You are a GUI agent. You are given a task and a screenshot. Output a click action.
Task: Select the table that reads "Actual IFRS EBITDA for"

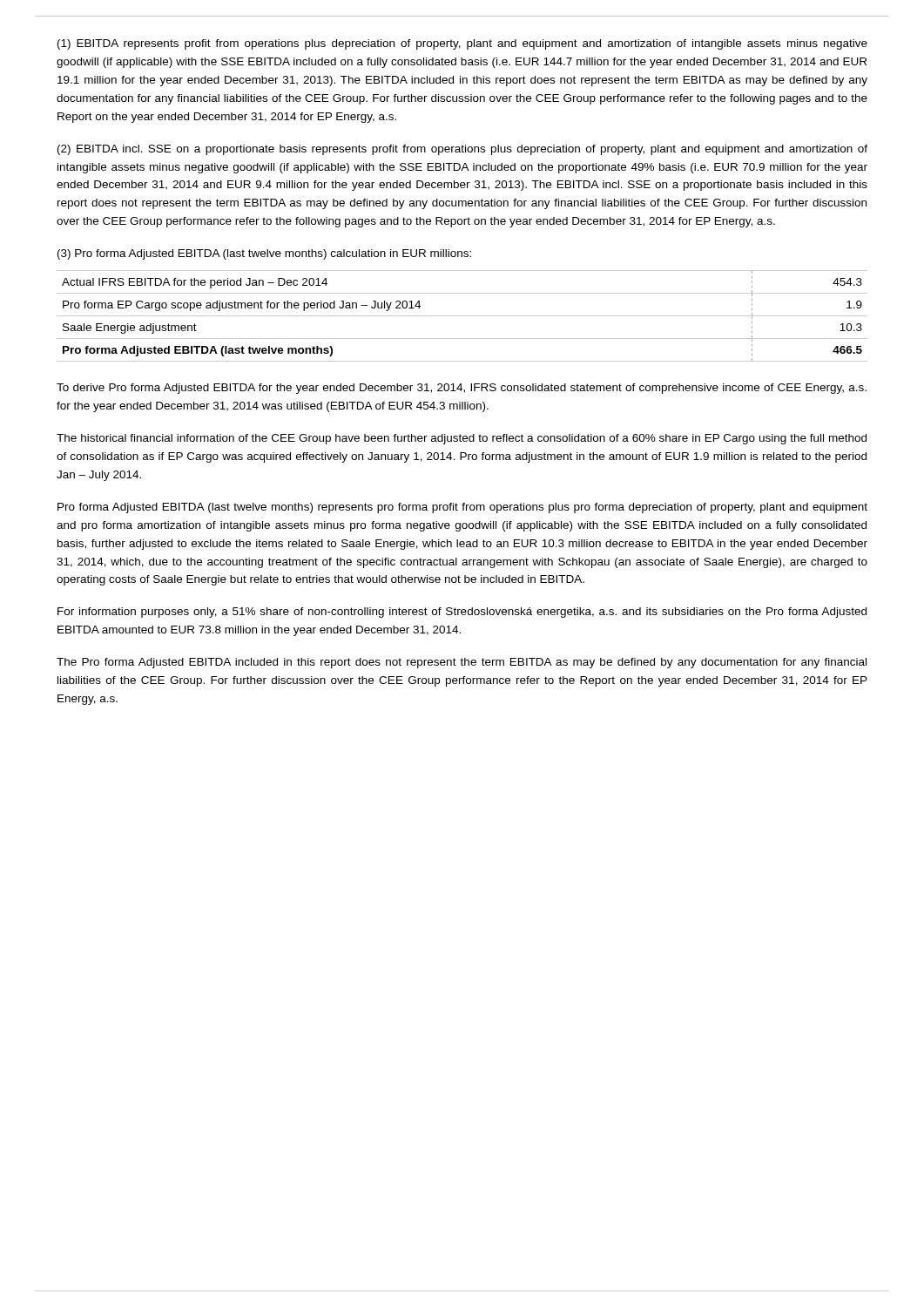[462, 316]
